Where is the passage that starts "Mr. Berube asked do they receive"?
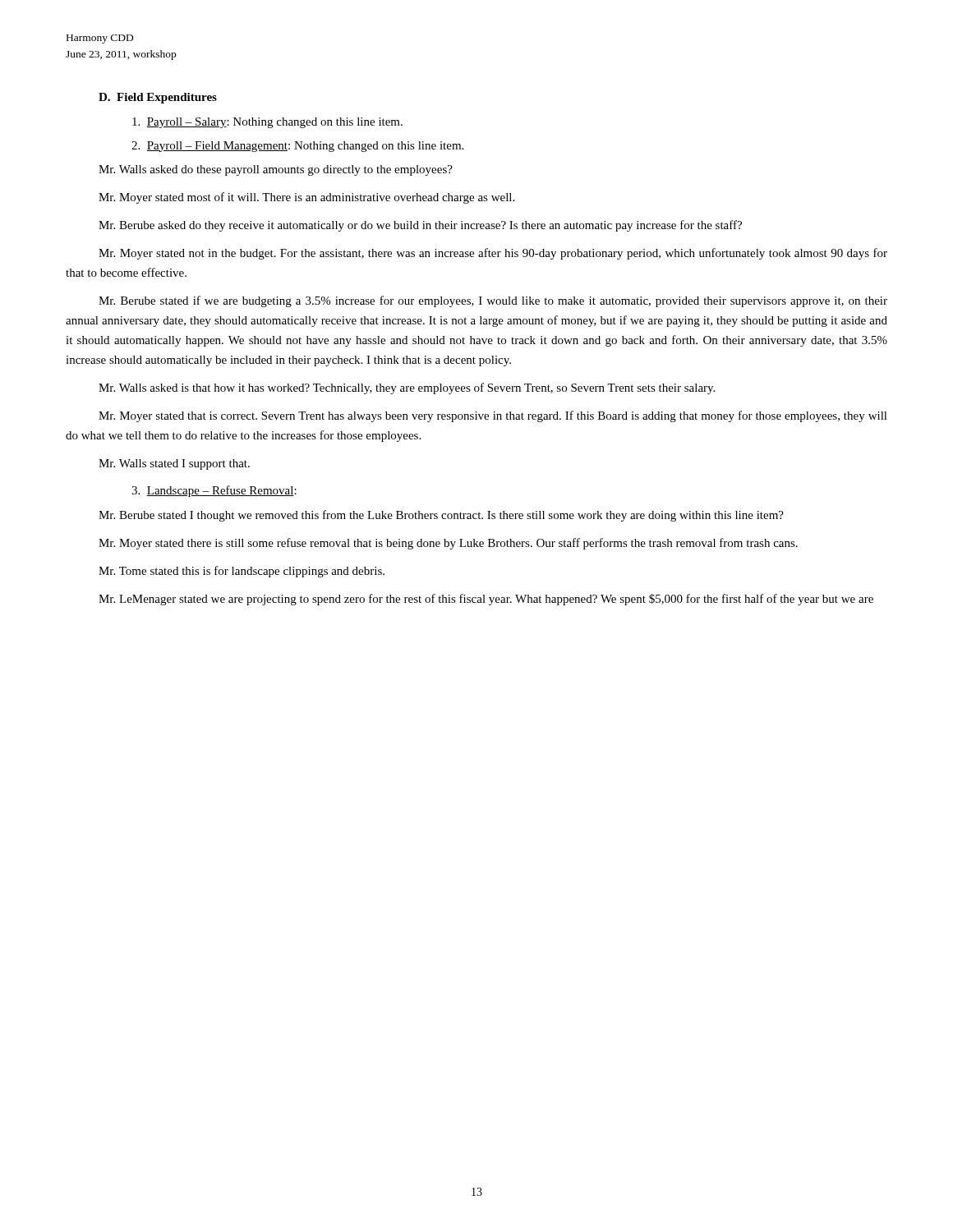Screen dimensions: 1232x953 [x=420, y=225]
